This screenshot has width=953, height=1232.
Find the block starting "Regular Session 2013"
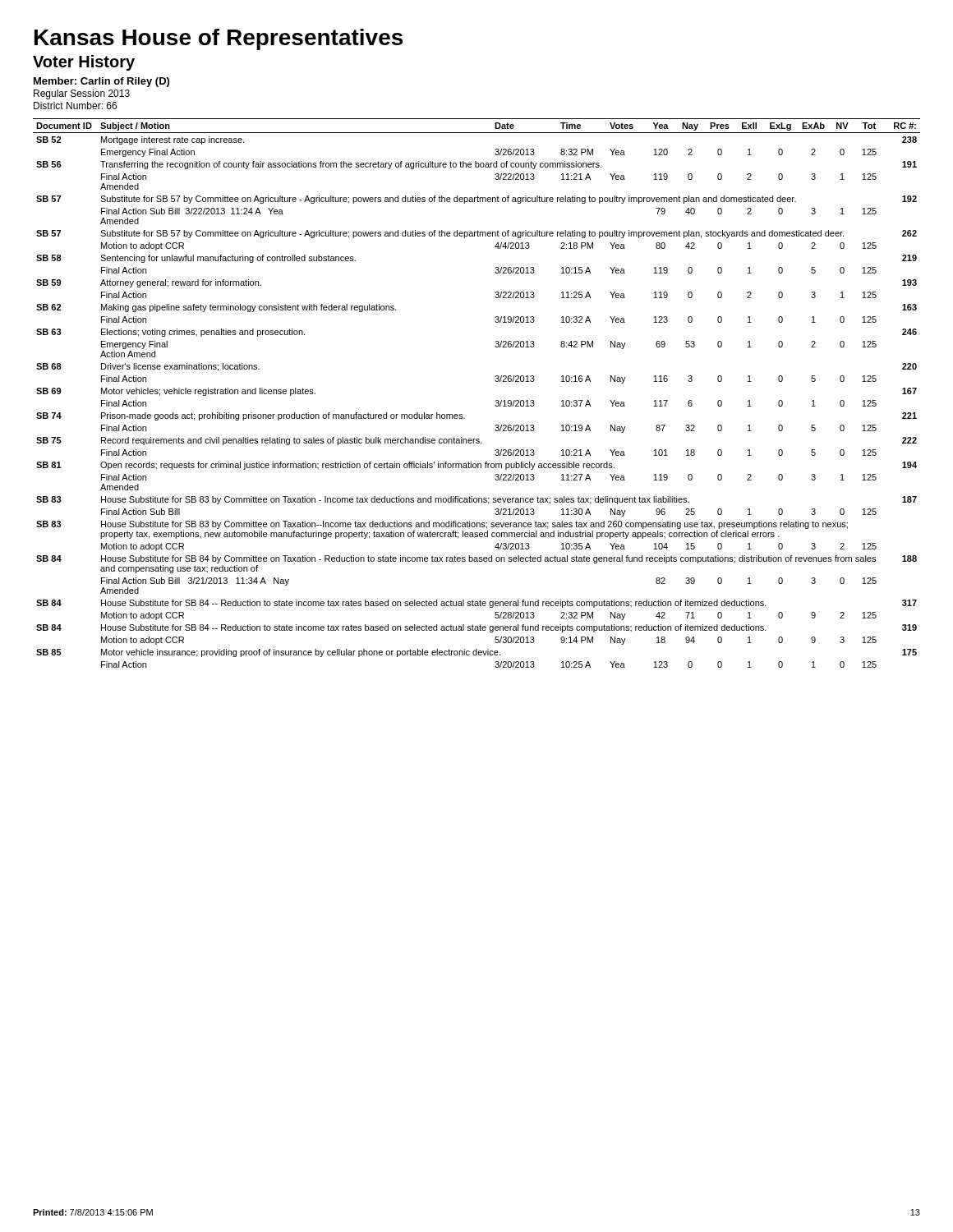coord(81,94)
